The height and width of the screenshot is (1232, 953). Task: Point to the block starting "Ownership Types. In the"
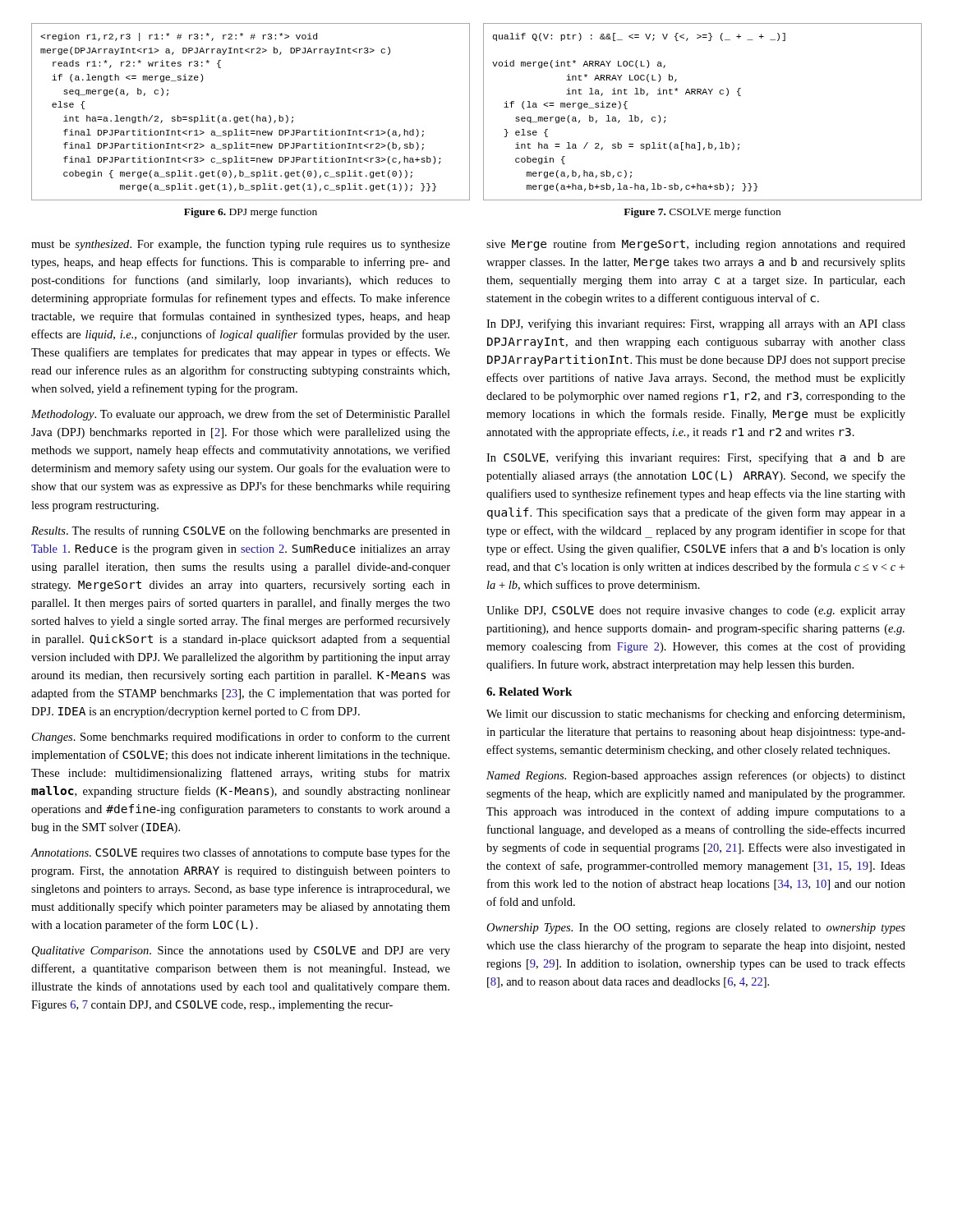(696, 955)
